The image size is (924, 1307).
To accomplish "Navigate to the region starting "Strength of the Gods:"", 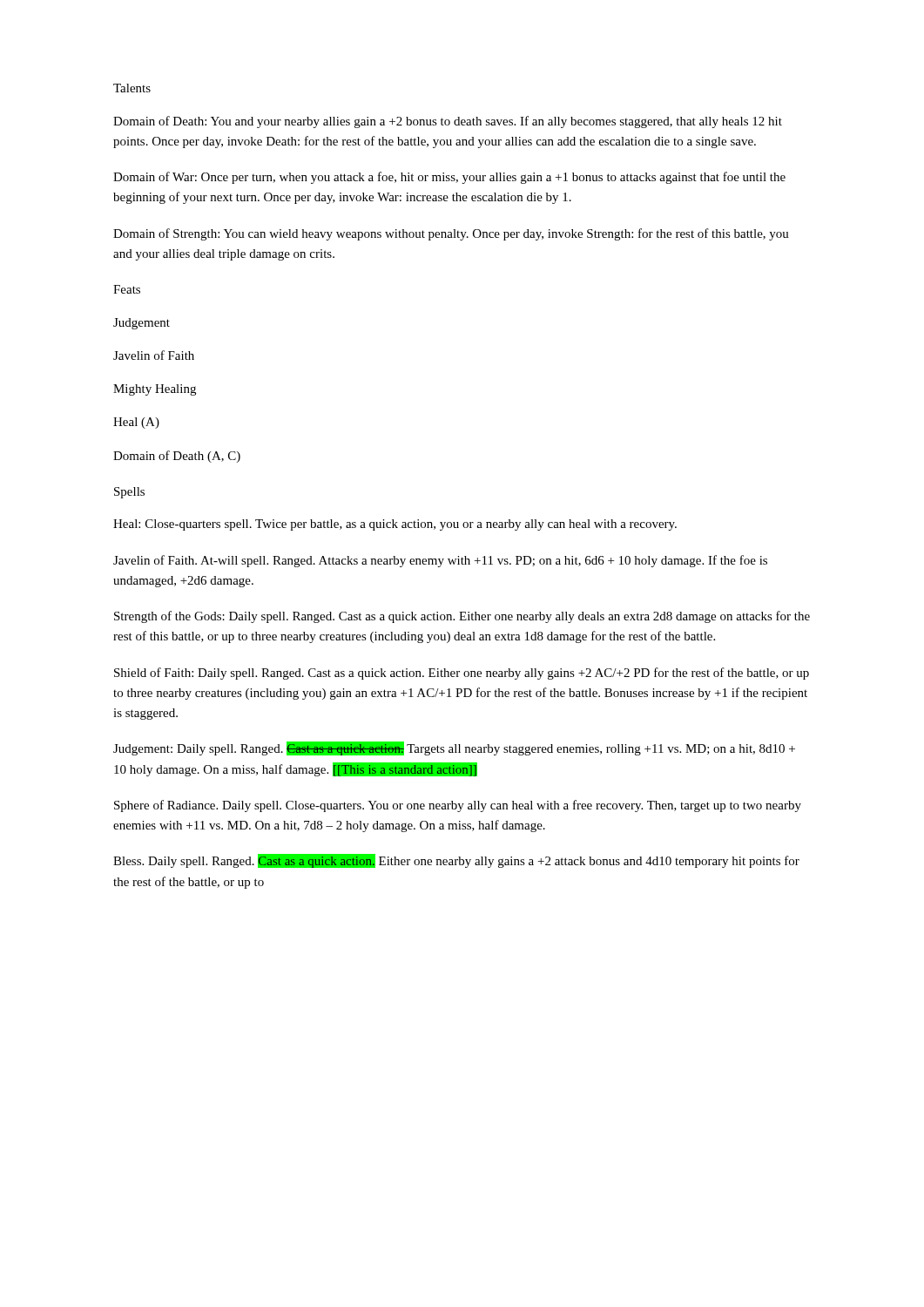I will tap(462, 627).
